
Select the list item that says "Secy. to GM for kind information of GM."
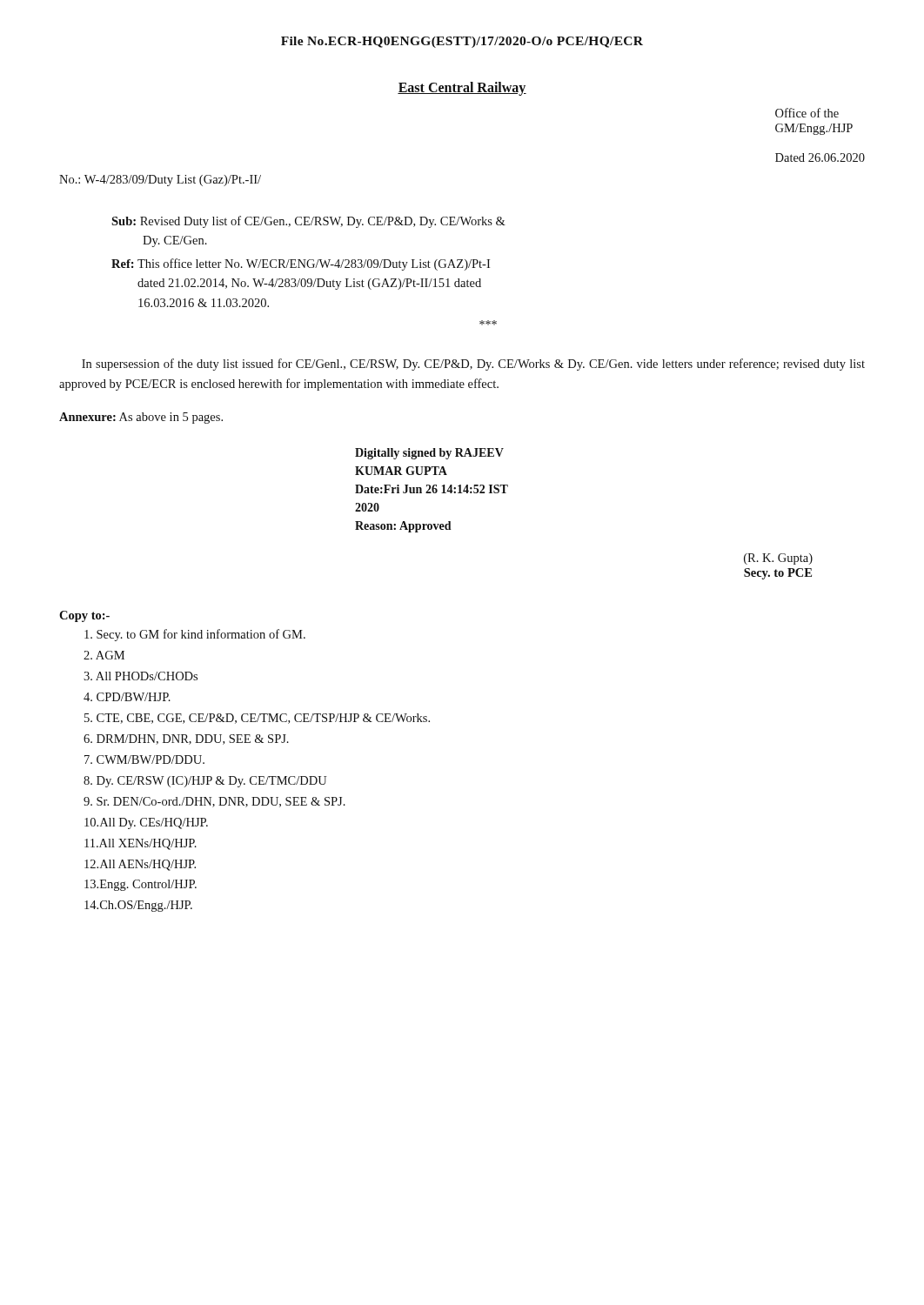[195, 635]
